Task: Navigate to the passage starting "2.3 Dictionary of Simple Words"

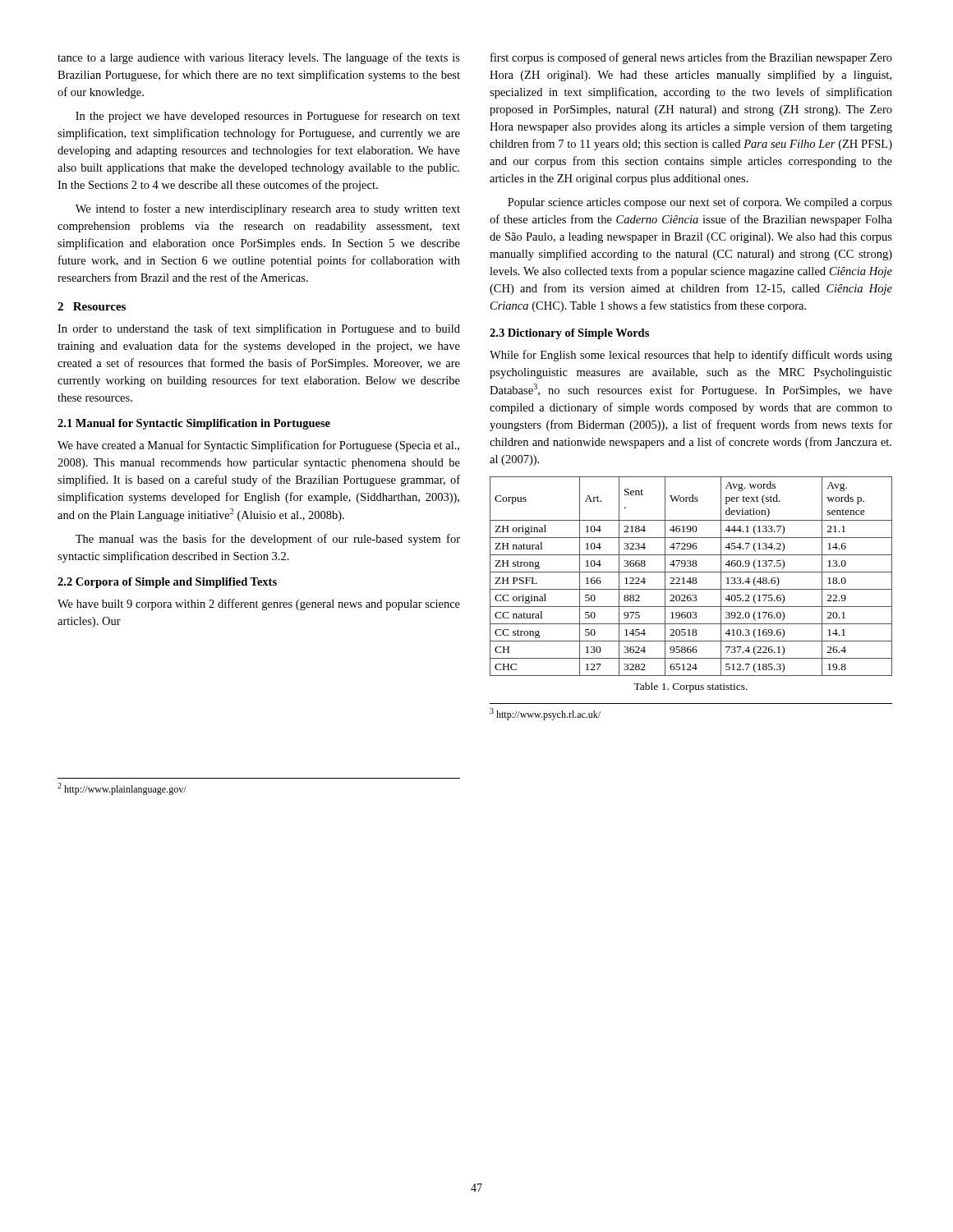Action: pos(569,333)
